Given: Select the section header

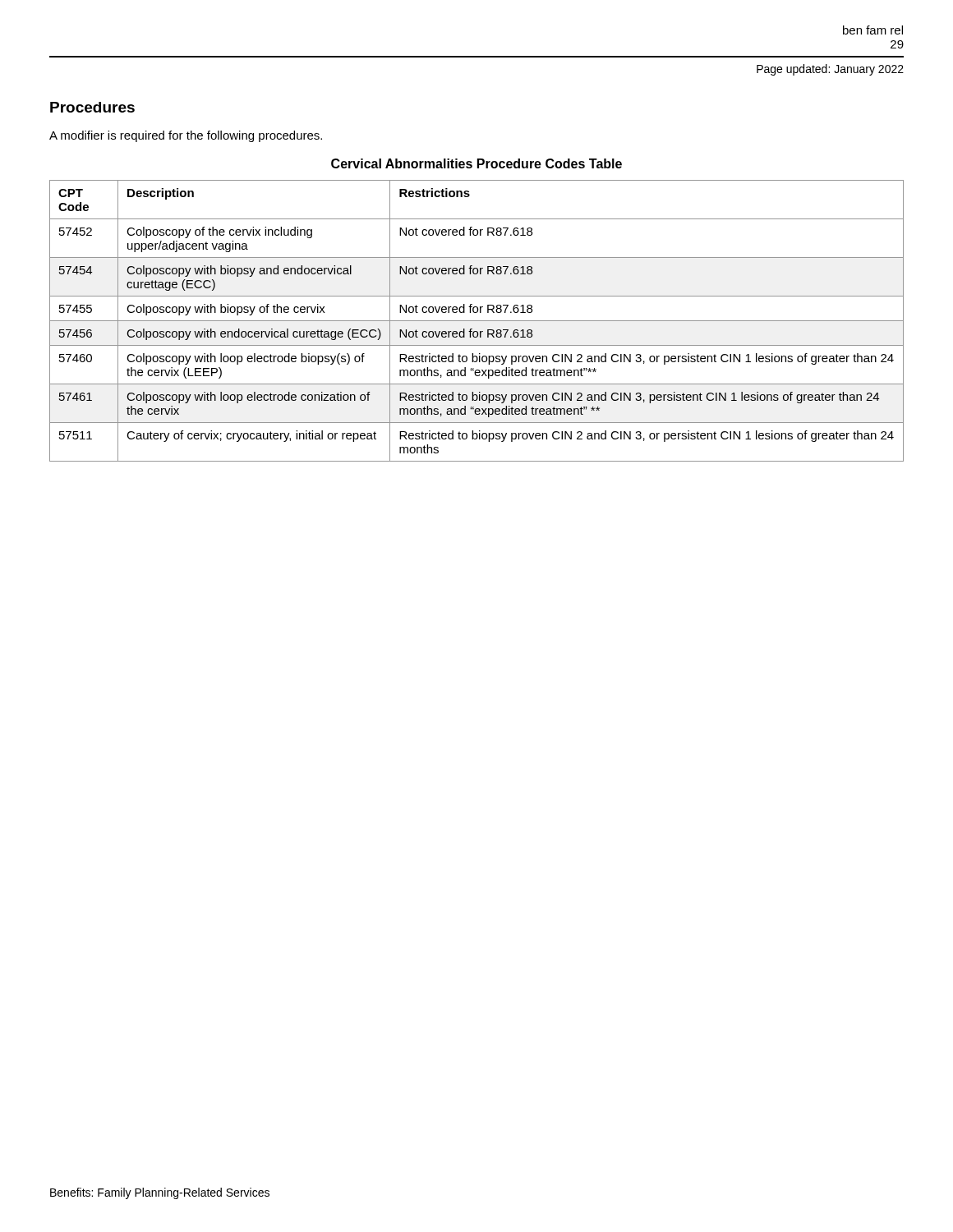Looking at the screenshot, I should click(x=92, y=107).
